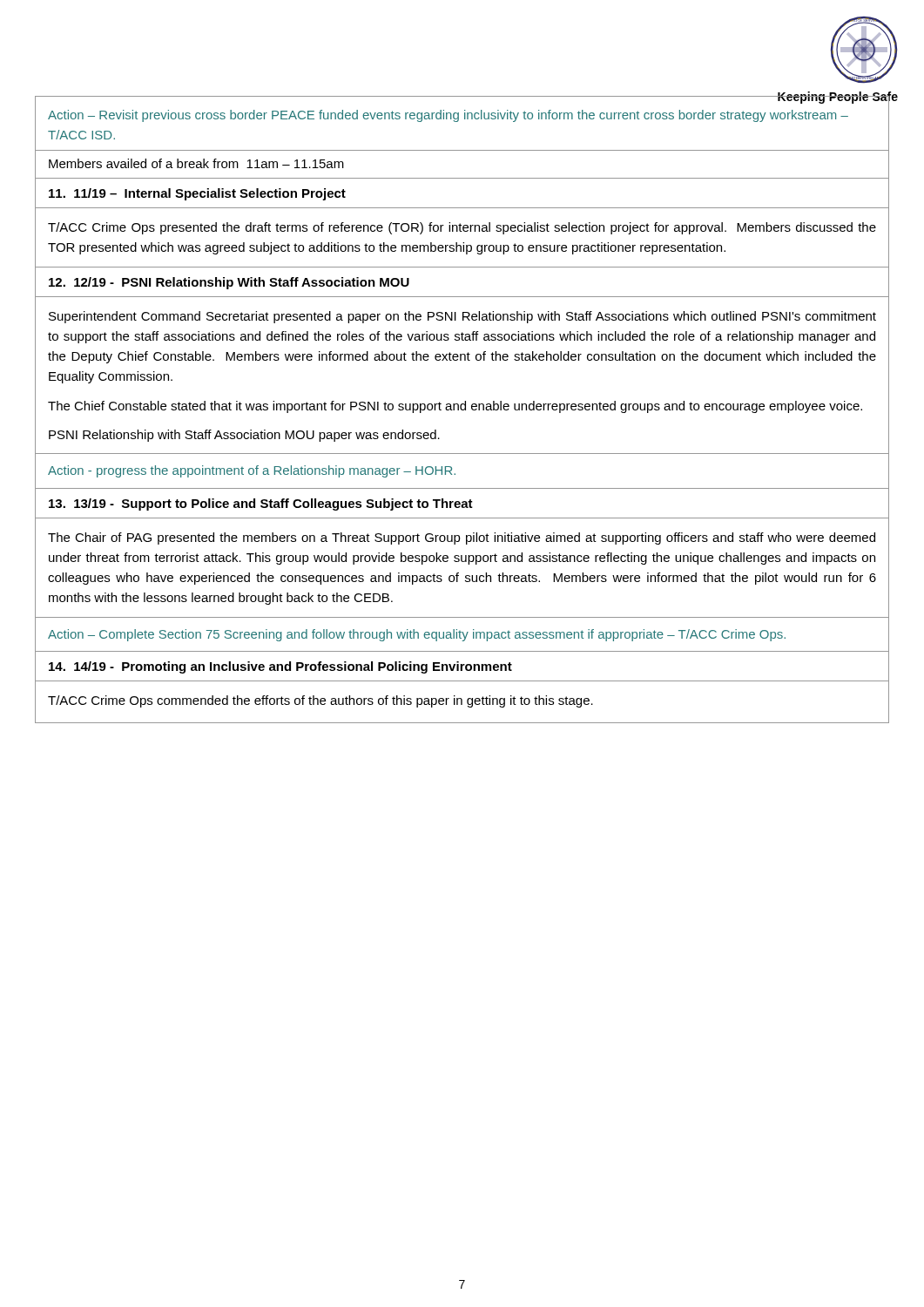Where is the passage that starts "Members availed of a"?
The height and width of the screenshot is (1307, 924).
click(196, 163)
